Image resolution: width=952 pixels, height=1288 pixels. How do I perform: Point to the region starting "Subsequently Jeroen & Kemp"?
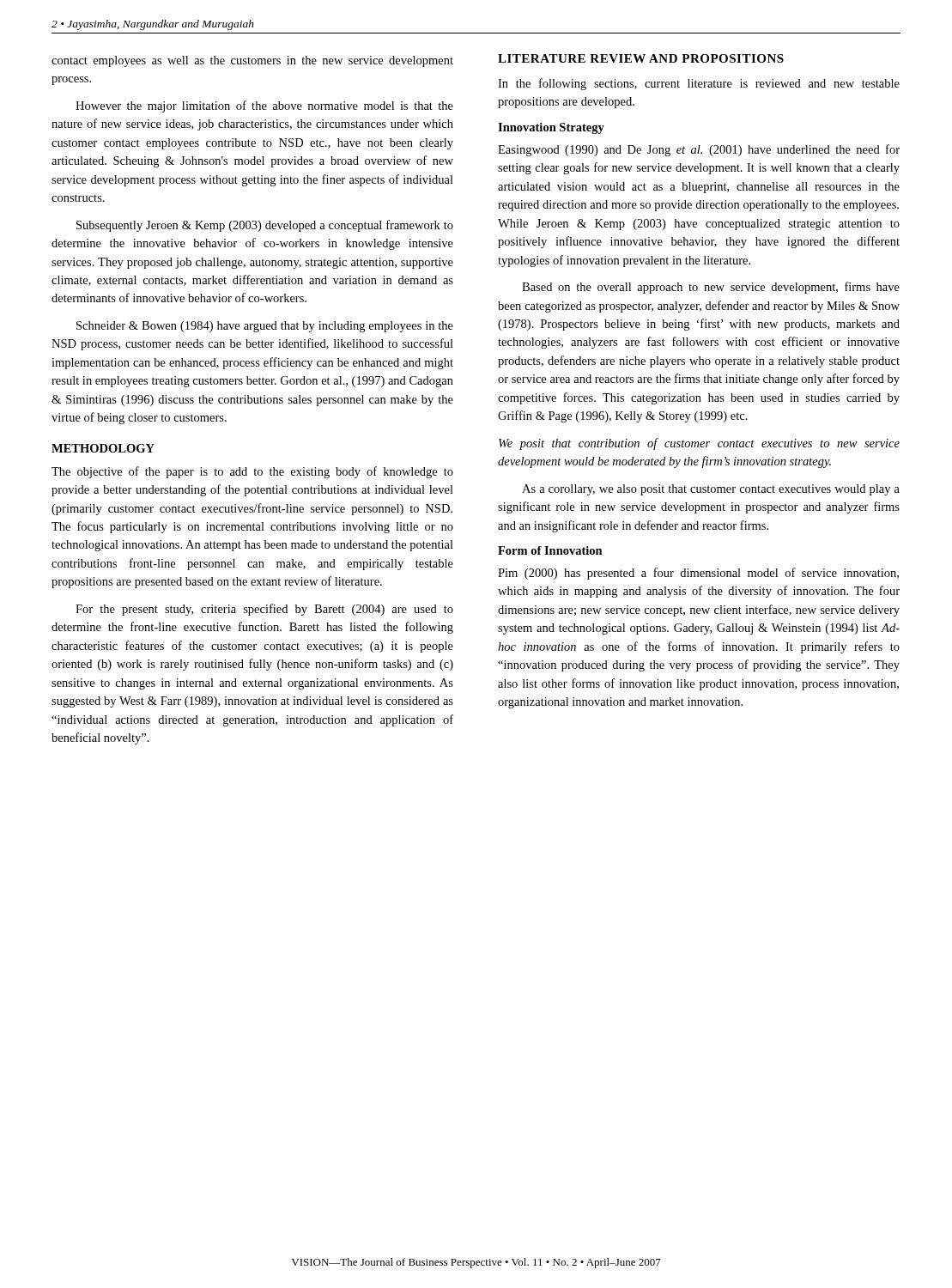click(252, 262)
